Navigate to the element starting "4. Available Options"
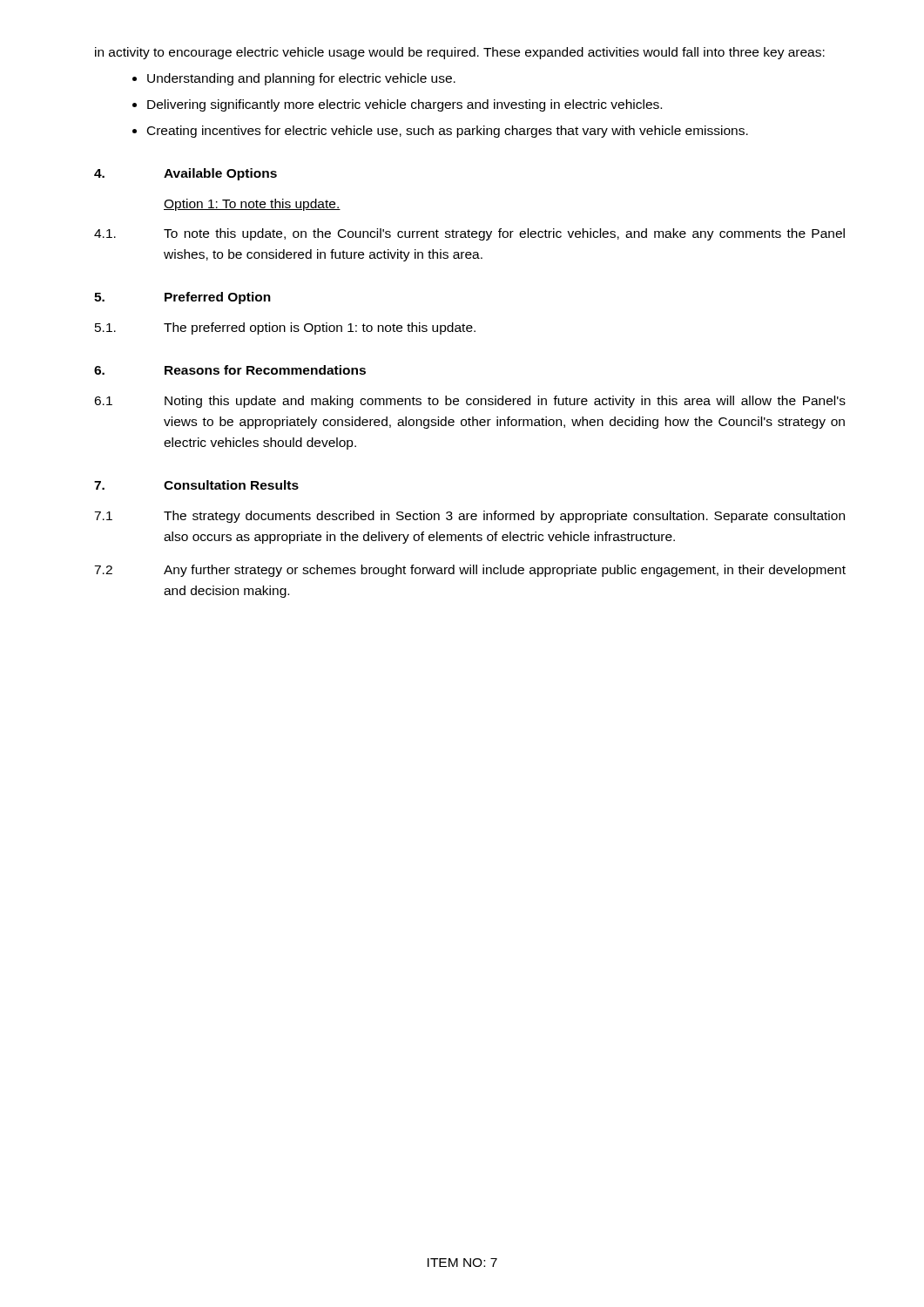Screen dimensions: 1307x924 [186, 173]
